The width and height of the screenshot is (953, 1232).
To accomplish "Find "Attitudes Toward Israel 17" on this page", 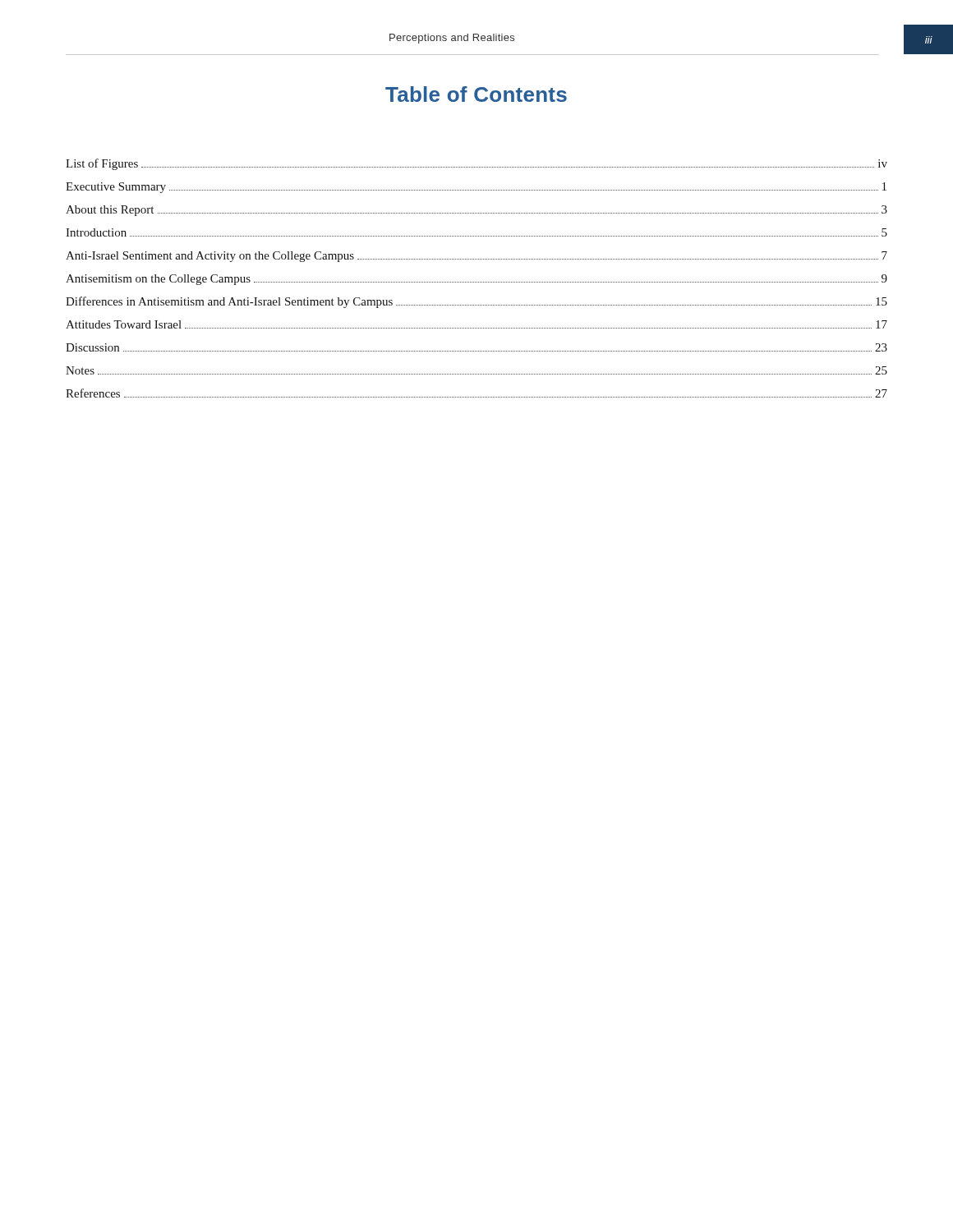I will (476, 325).
